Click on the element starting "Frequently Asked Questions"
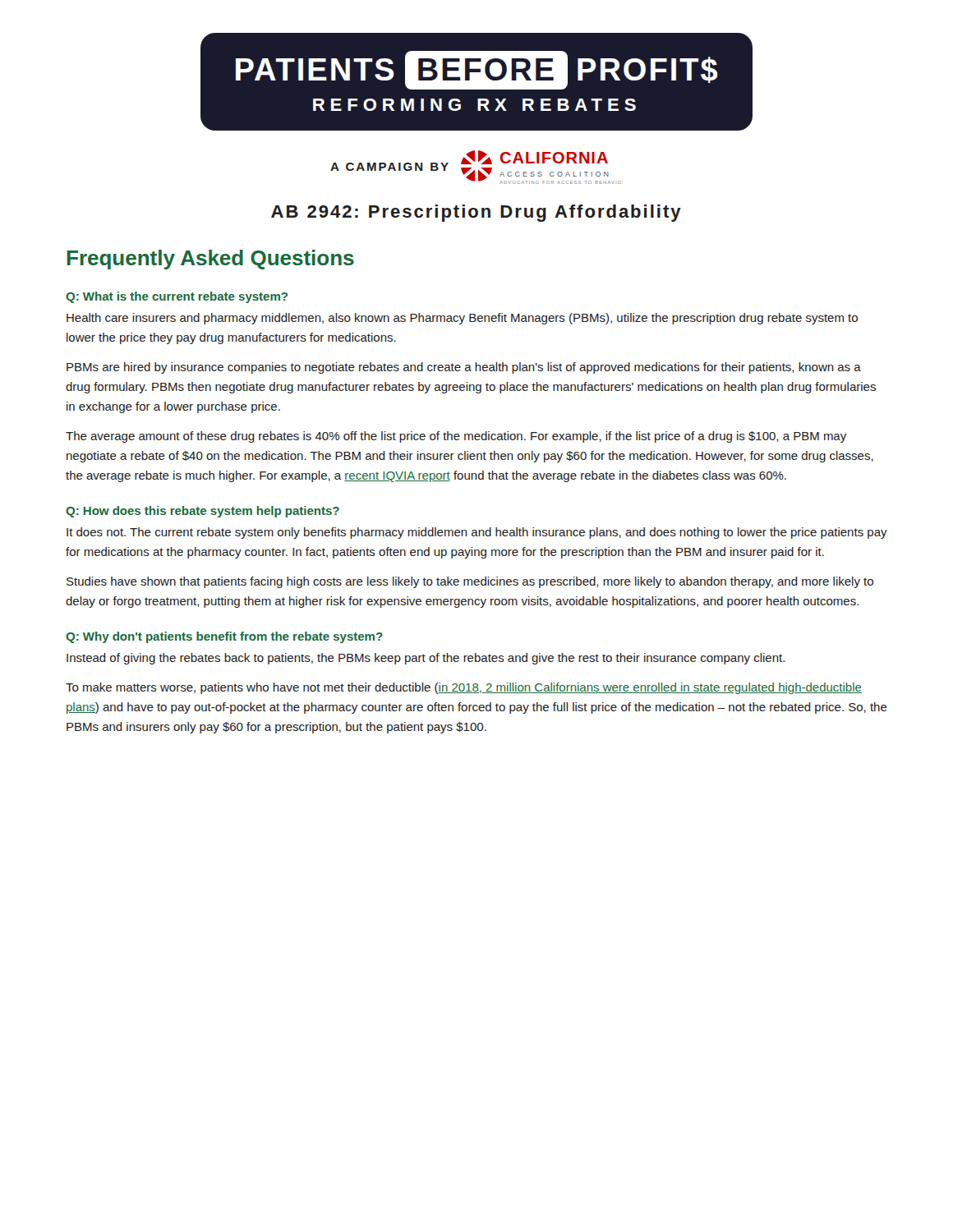The height and width of the screenshot is (1232, 953). click(x=210, y=258)
